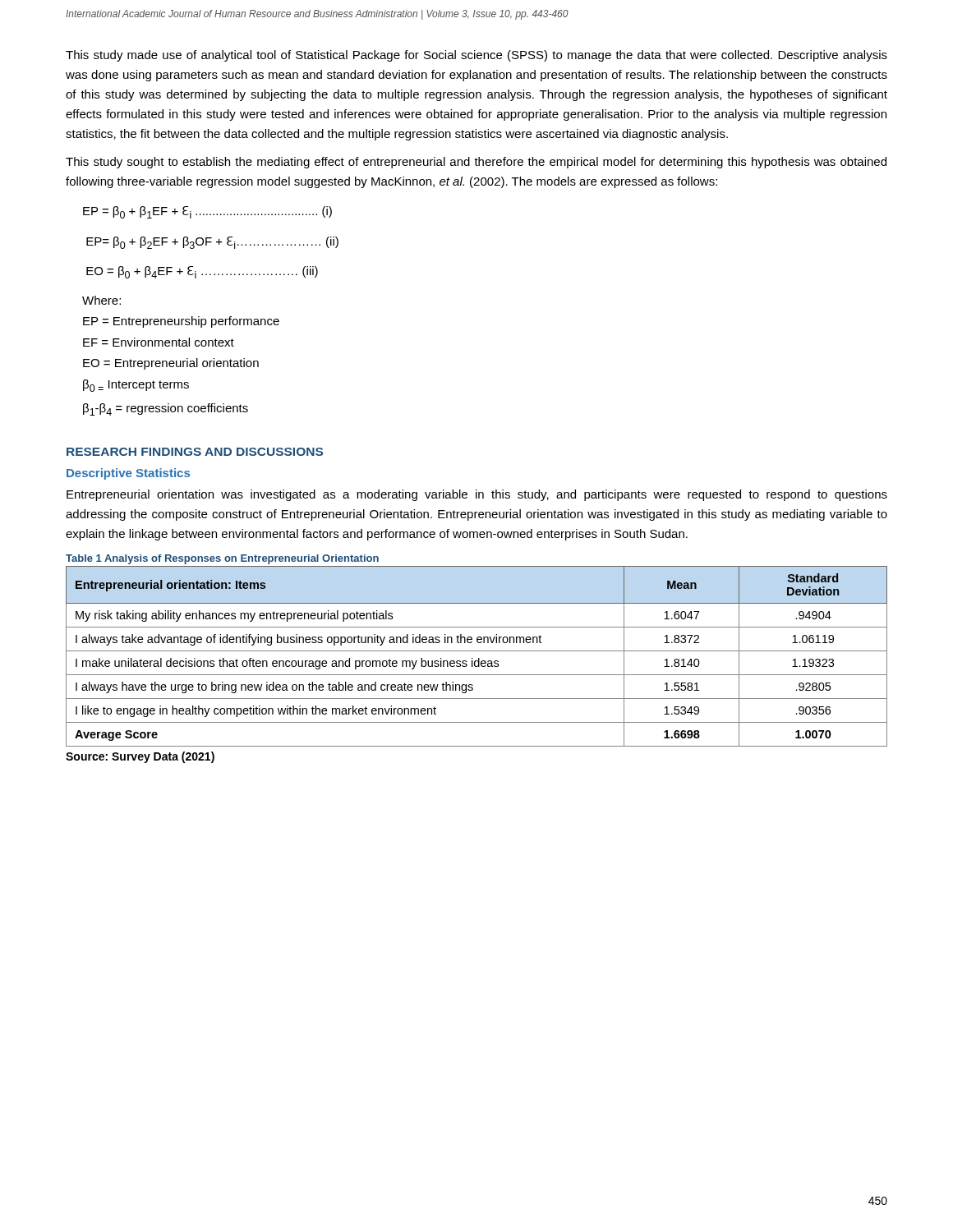The image size is (953, 1232).
Task: Find the text block starting "Entrepreneurial orientation was investigated as a moderating"
Action: pyautogui.click(x=476, y=514)
